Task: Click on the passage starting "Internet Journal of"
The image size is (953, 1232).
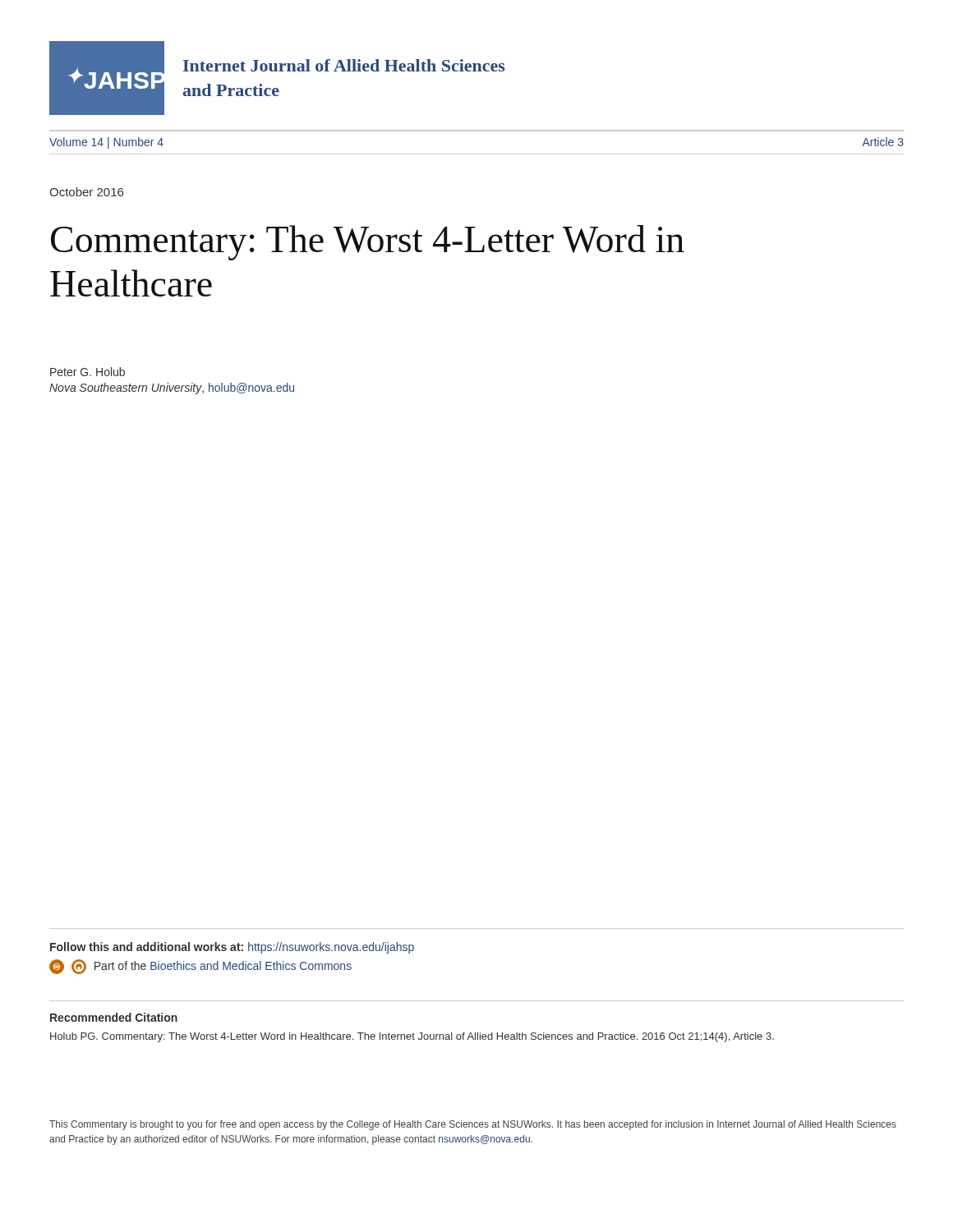Action: 344,78
